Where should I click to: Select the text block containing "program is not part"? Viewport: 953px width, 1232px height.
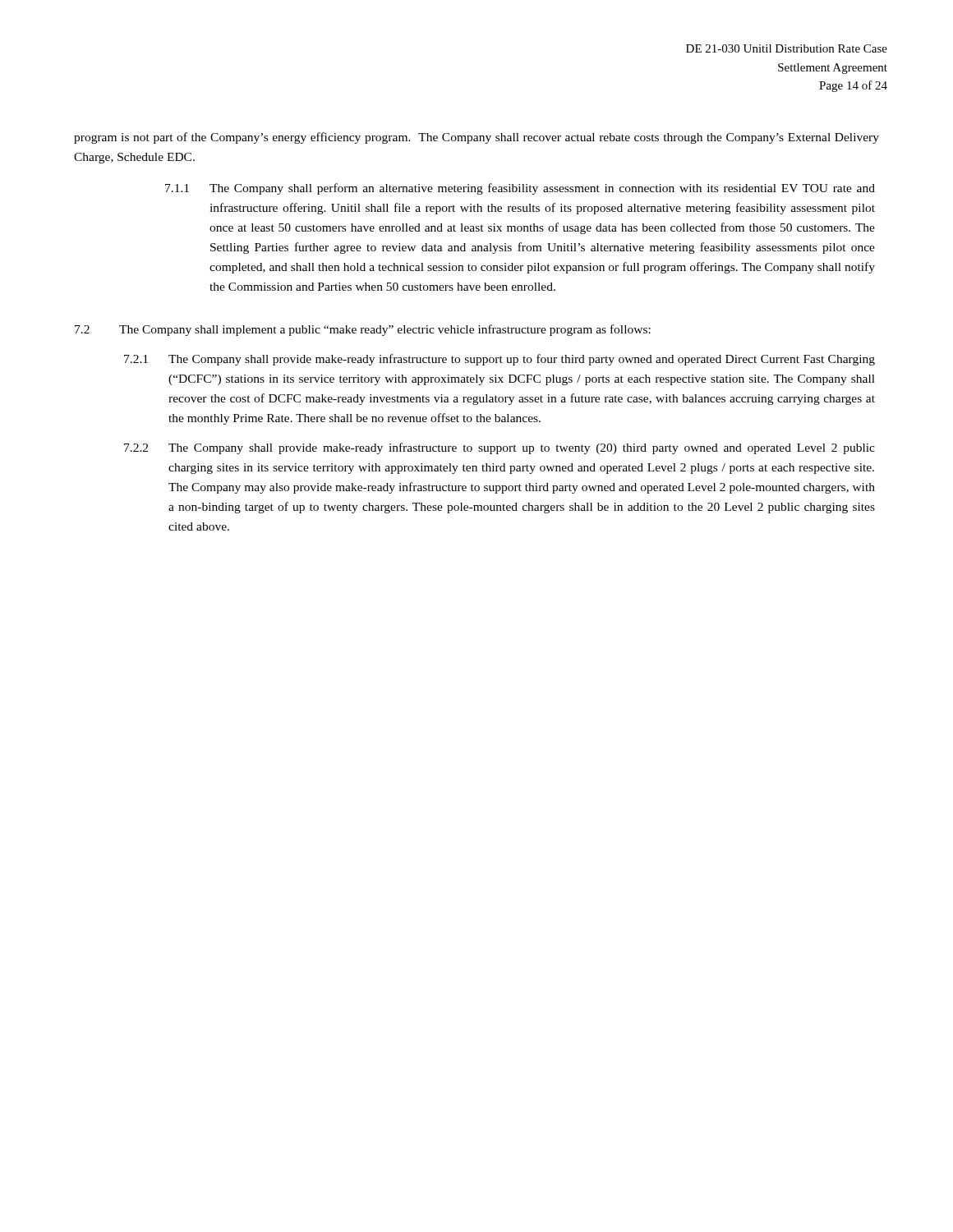[476, 147]
